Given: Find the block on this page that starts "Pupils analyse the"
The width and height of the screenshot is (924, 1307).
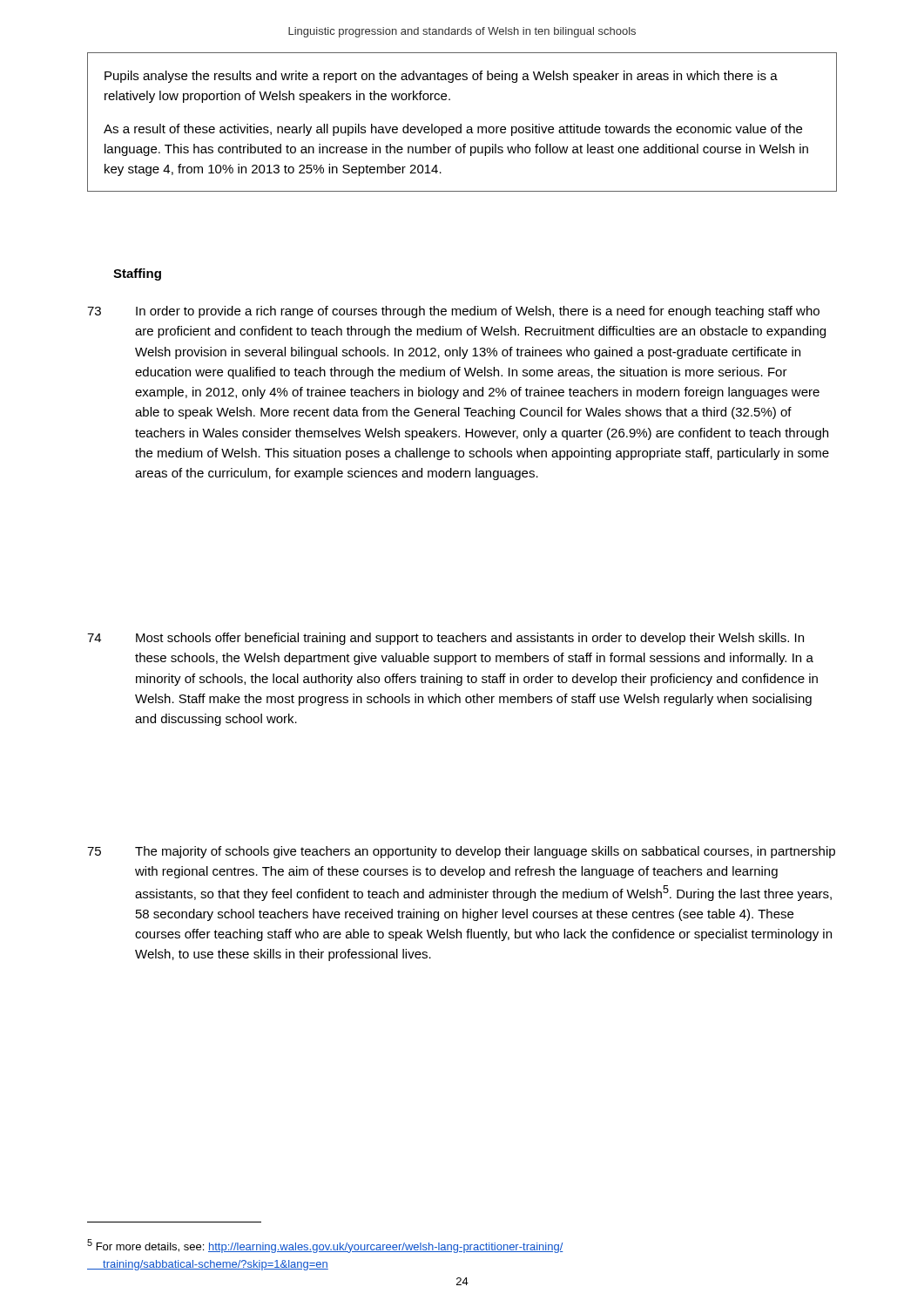Looking at the screenshot, I should [462, 122].
